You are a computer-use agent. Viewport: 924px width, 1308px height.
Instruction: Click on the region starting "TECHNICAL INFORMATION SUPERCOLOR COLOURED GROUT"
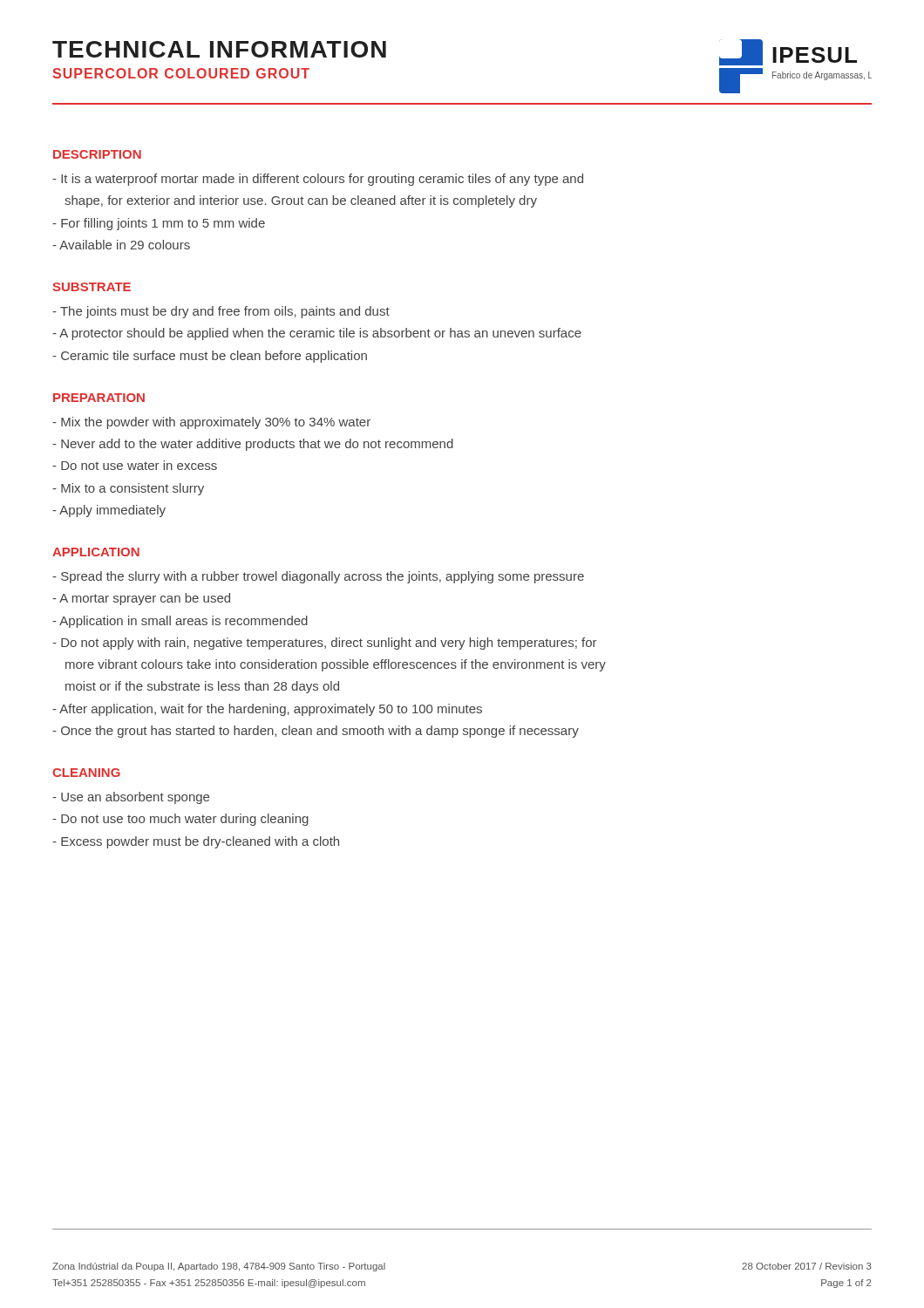click(x=220, y=58)
